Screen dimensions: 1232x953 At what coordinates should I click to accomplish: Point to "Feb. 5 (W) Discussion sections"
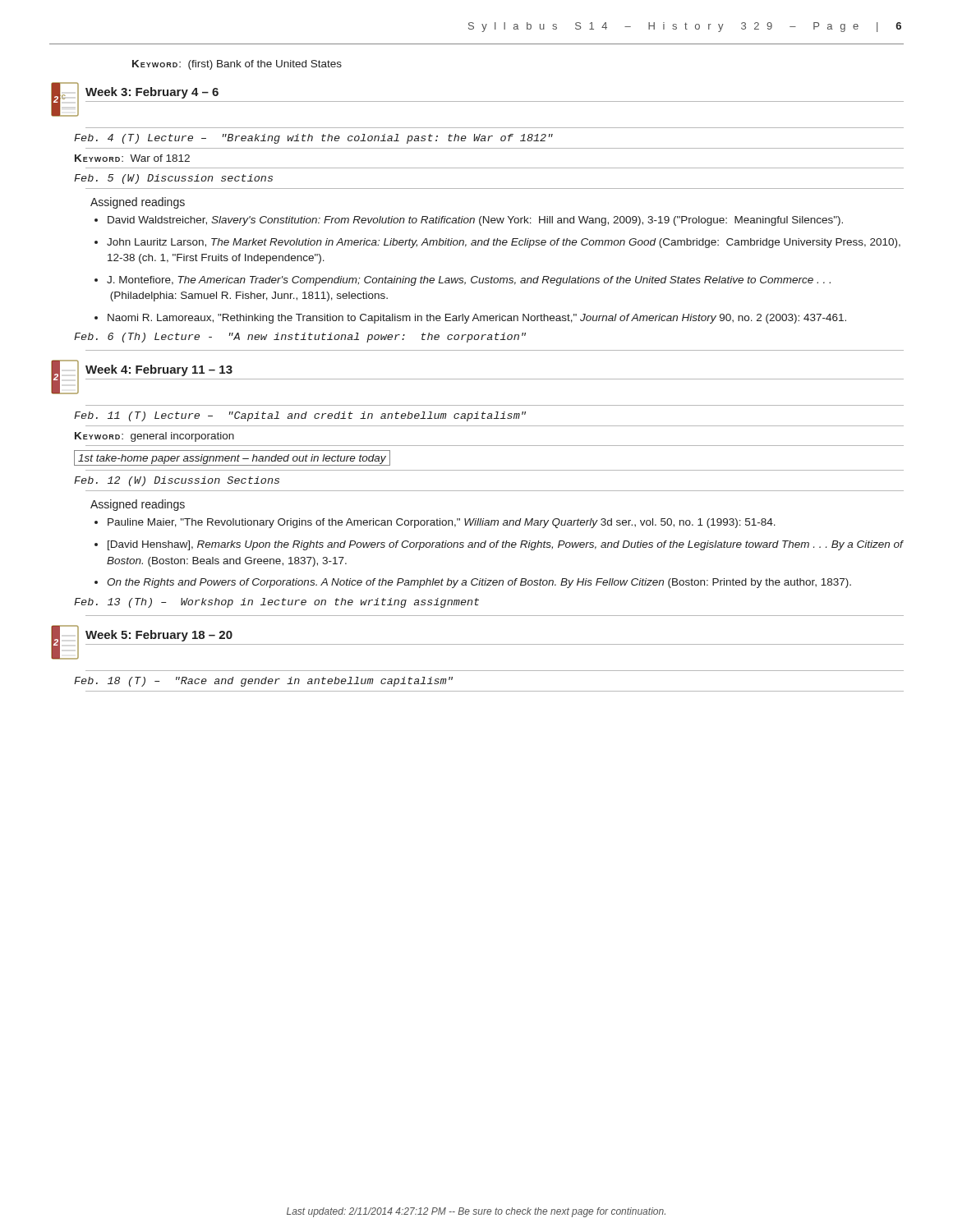click(x=174, y=179)
